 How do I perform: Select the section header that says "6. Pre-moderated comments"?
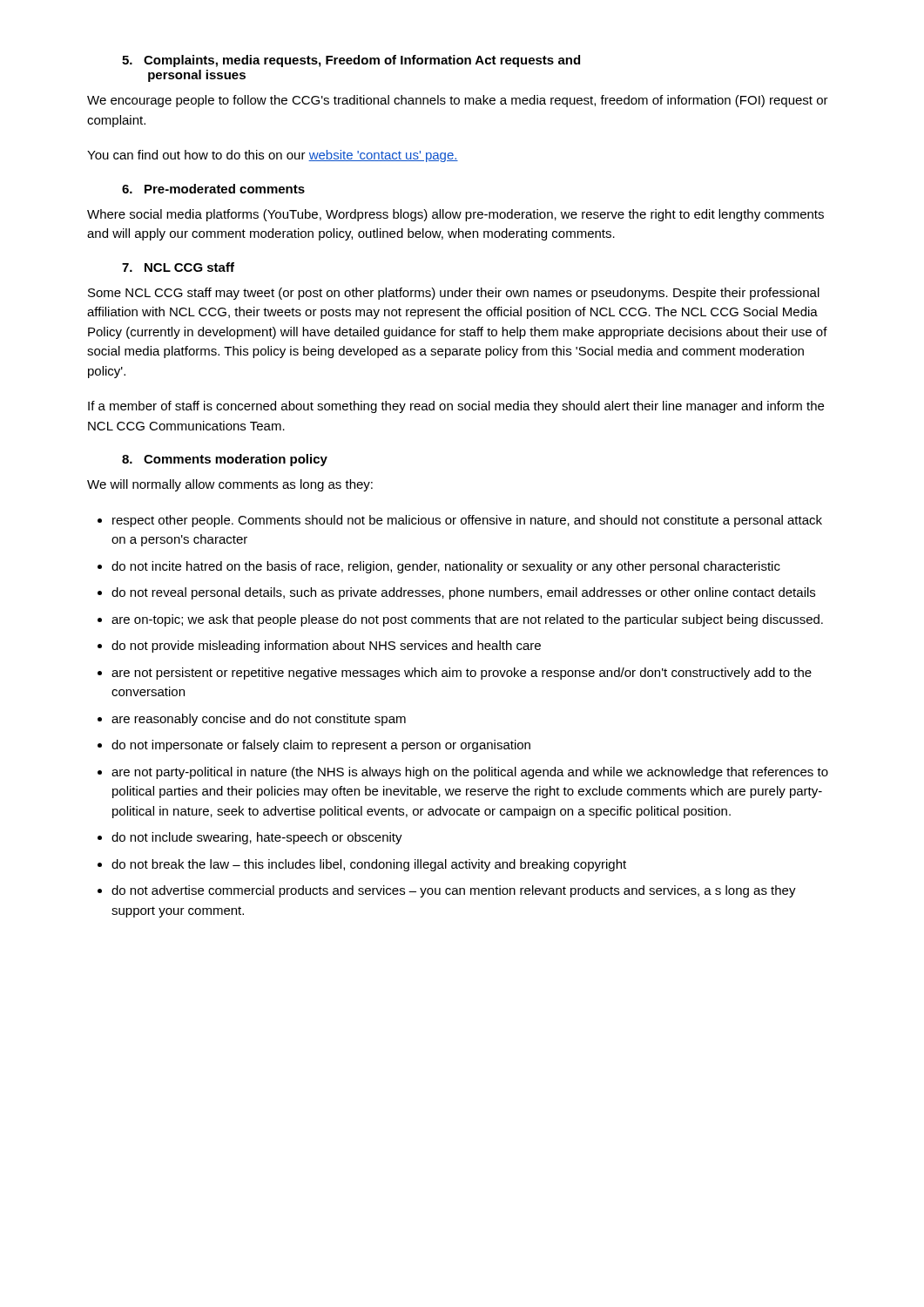213,188
